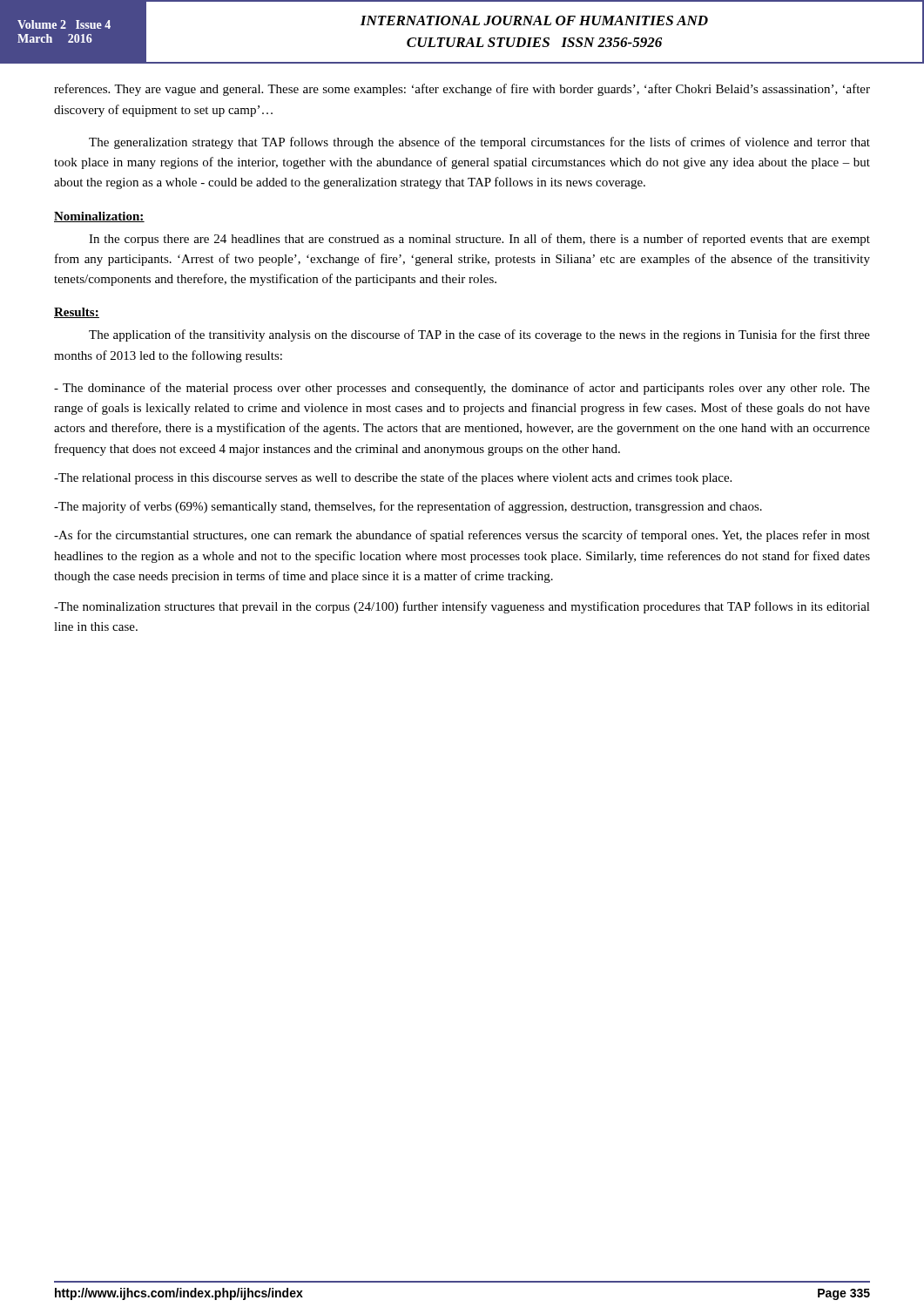Where is the passage that starts "The generalization strategy that"?

(462, 162)
